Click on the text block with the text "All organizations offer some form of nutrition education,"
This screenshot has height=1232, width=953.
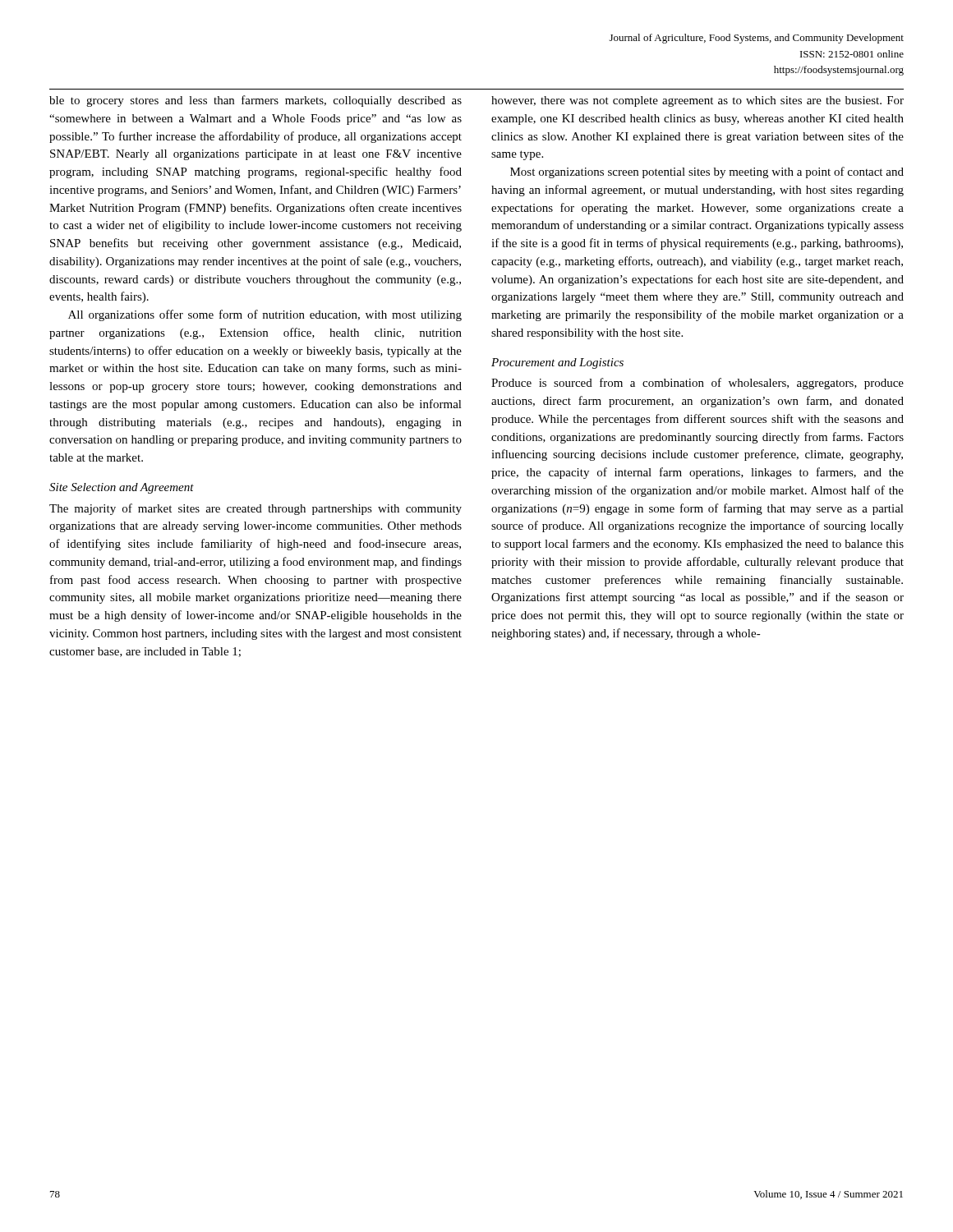pos(255,387)
